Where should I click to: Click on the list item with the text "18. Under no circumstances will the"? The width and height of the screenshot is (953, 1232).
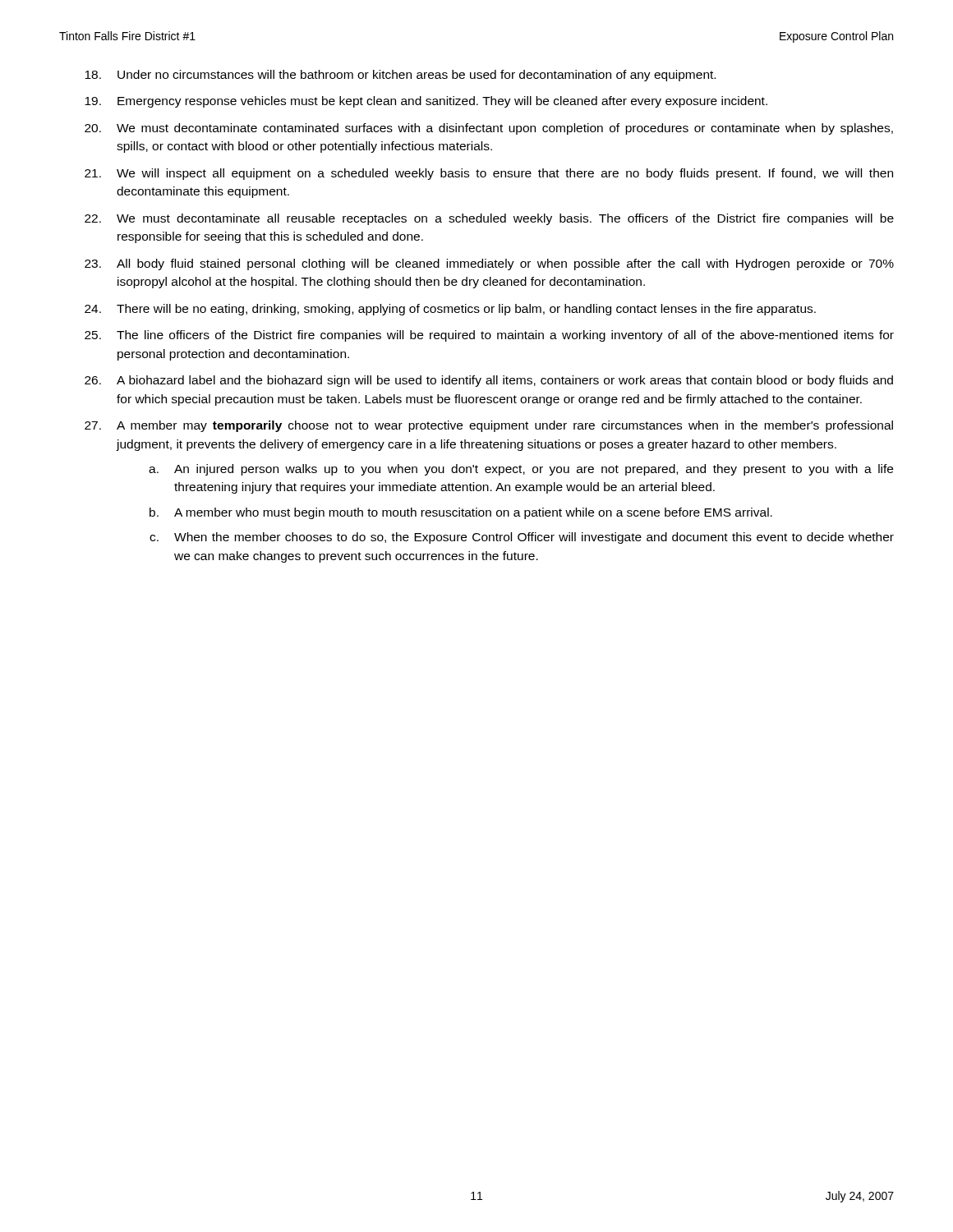coord(476,75)
